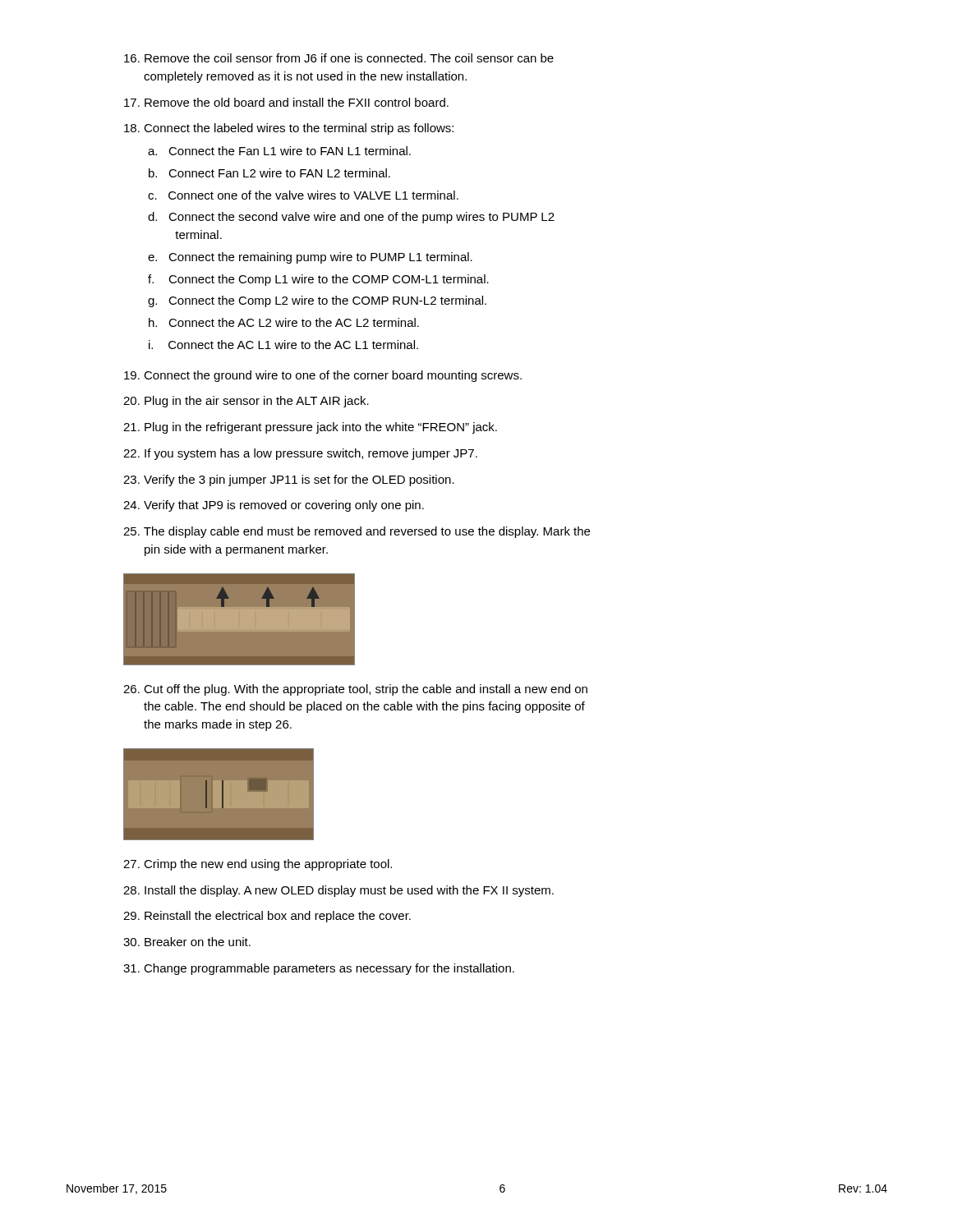
Task: Select the text starting "20. Plug in the"
Action: tap(246, 401)
